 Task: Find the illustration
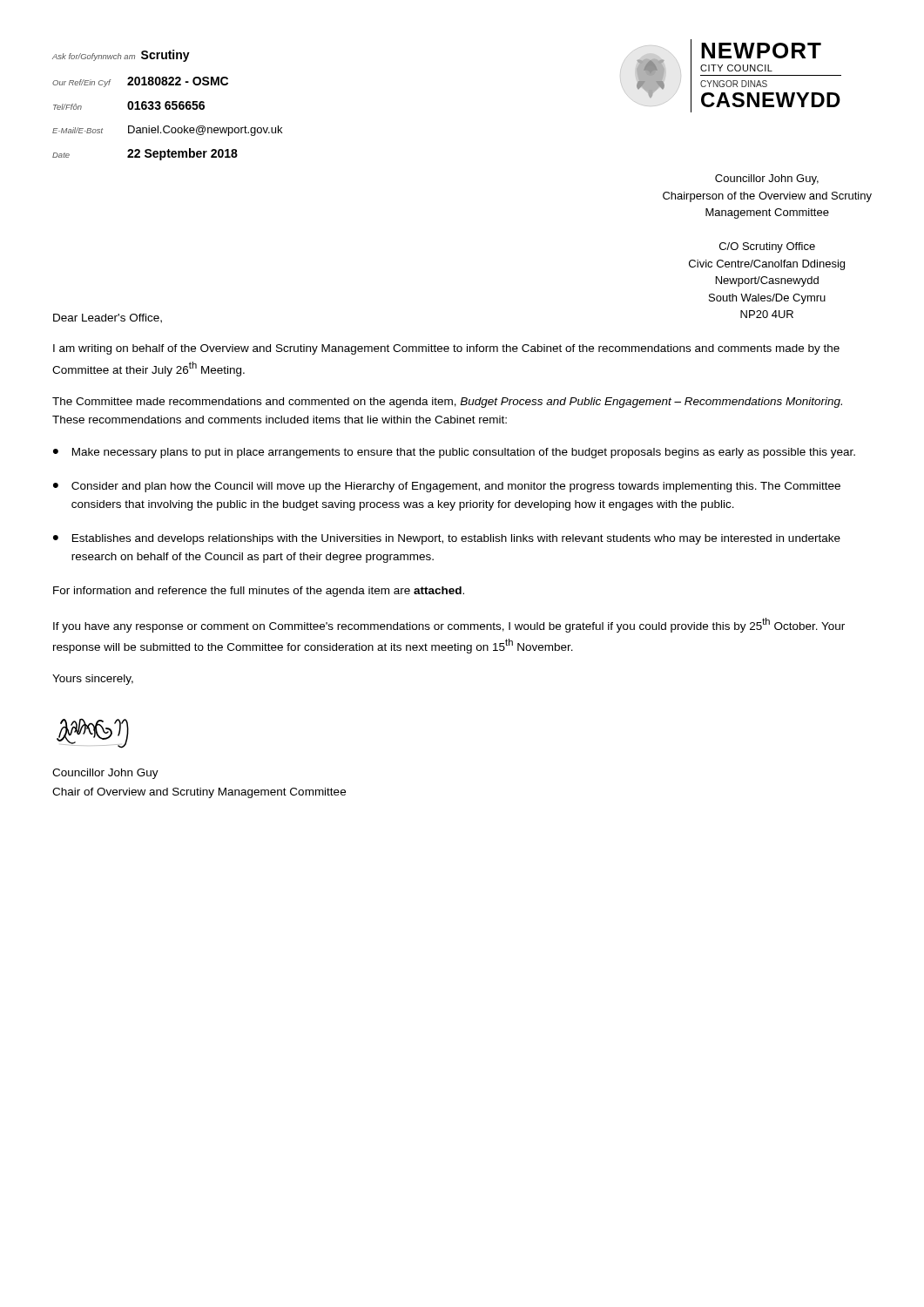coord(462,730)
